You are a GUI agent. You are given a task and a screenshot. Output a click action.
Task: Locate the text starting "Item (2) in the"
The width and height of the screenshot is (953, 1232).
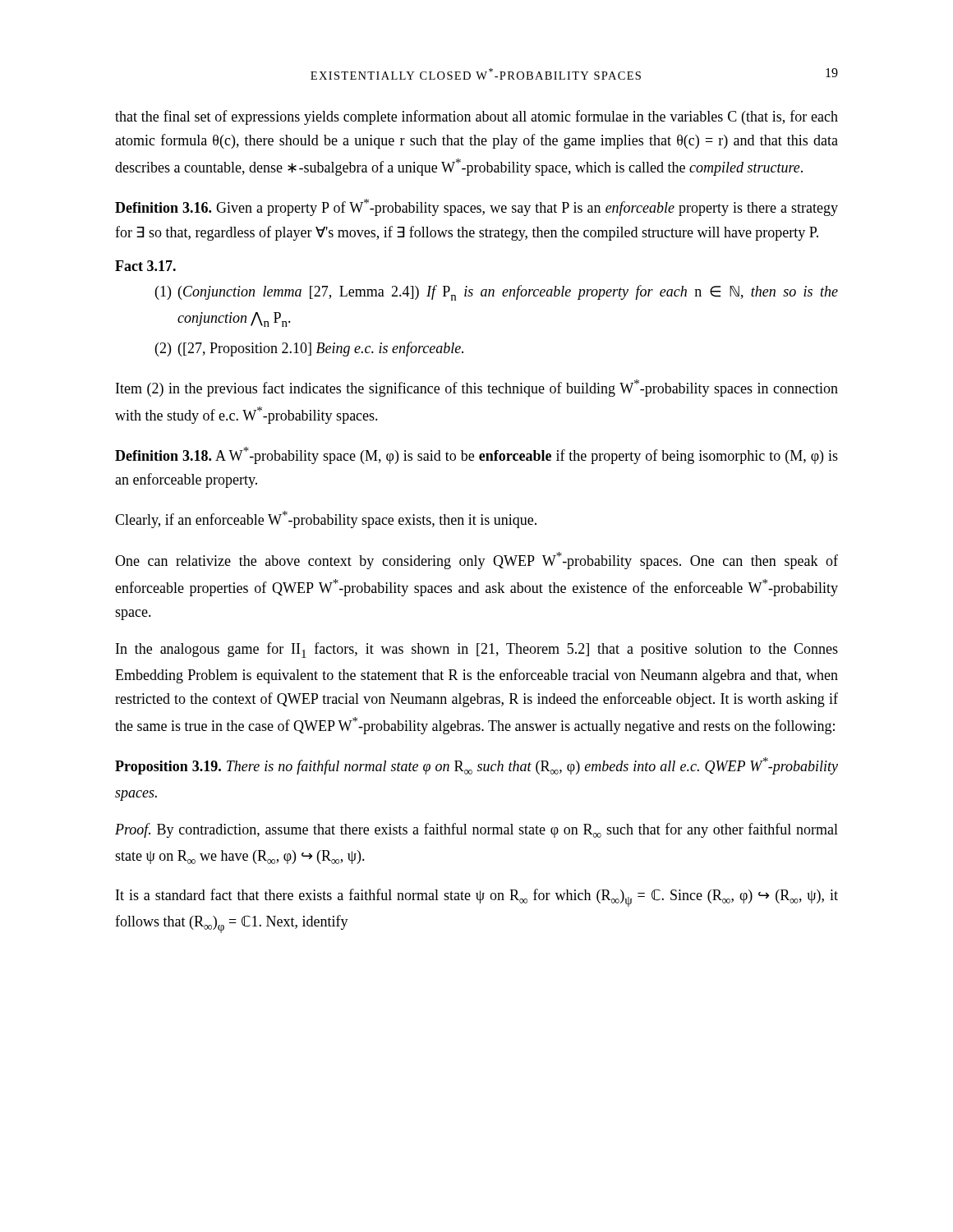[476, 400]
